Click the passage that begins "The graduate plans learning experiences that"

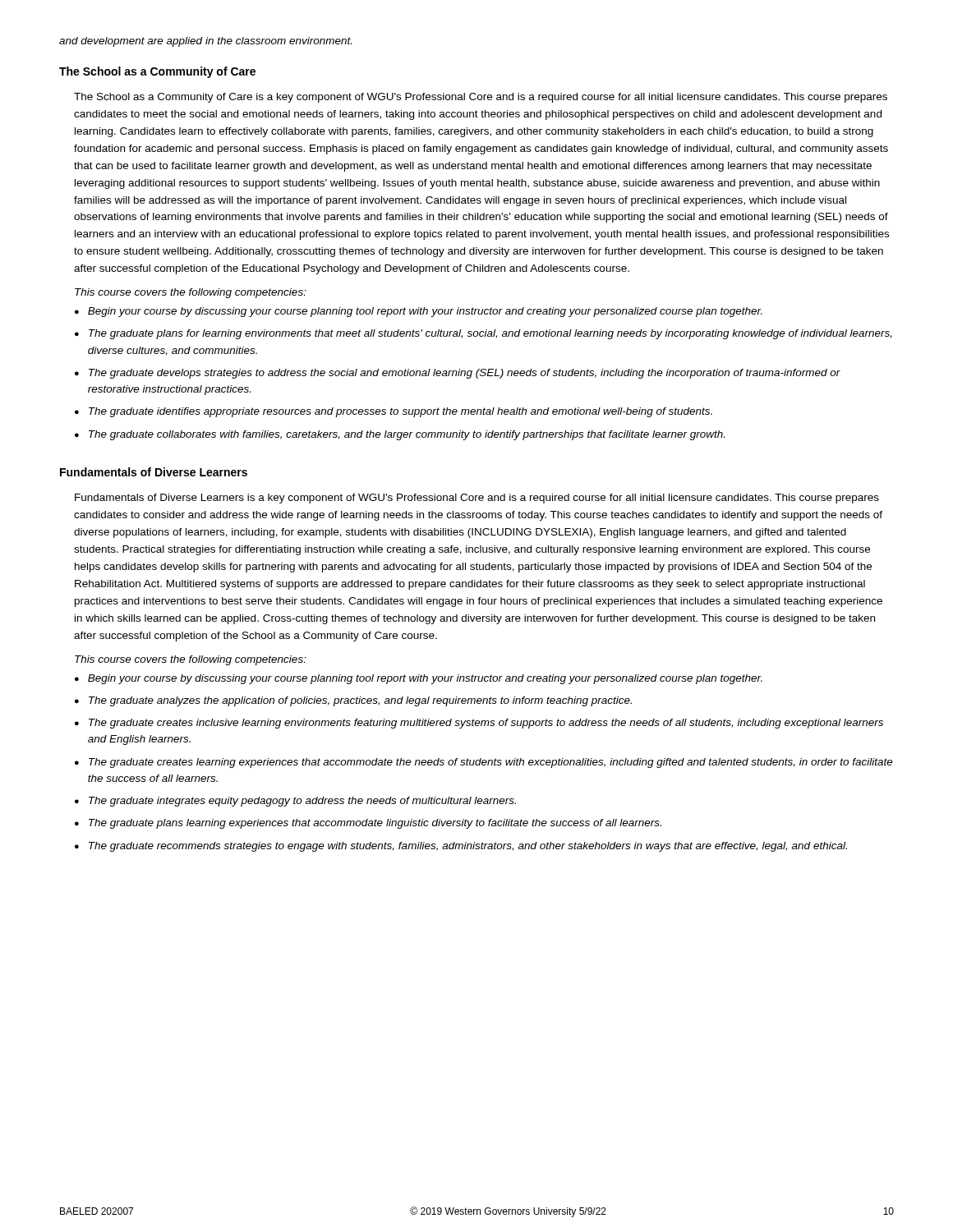tap(484, 823)
